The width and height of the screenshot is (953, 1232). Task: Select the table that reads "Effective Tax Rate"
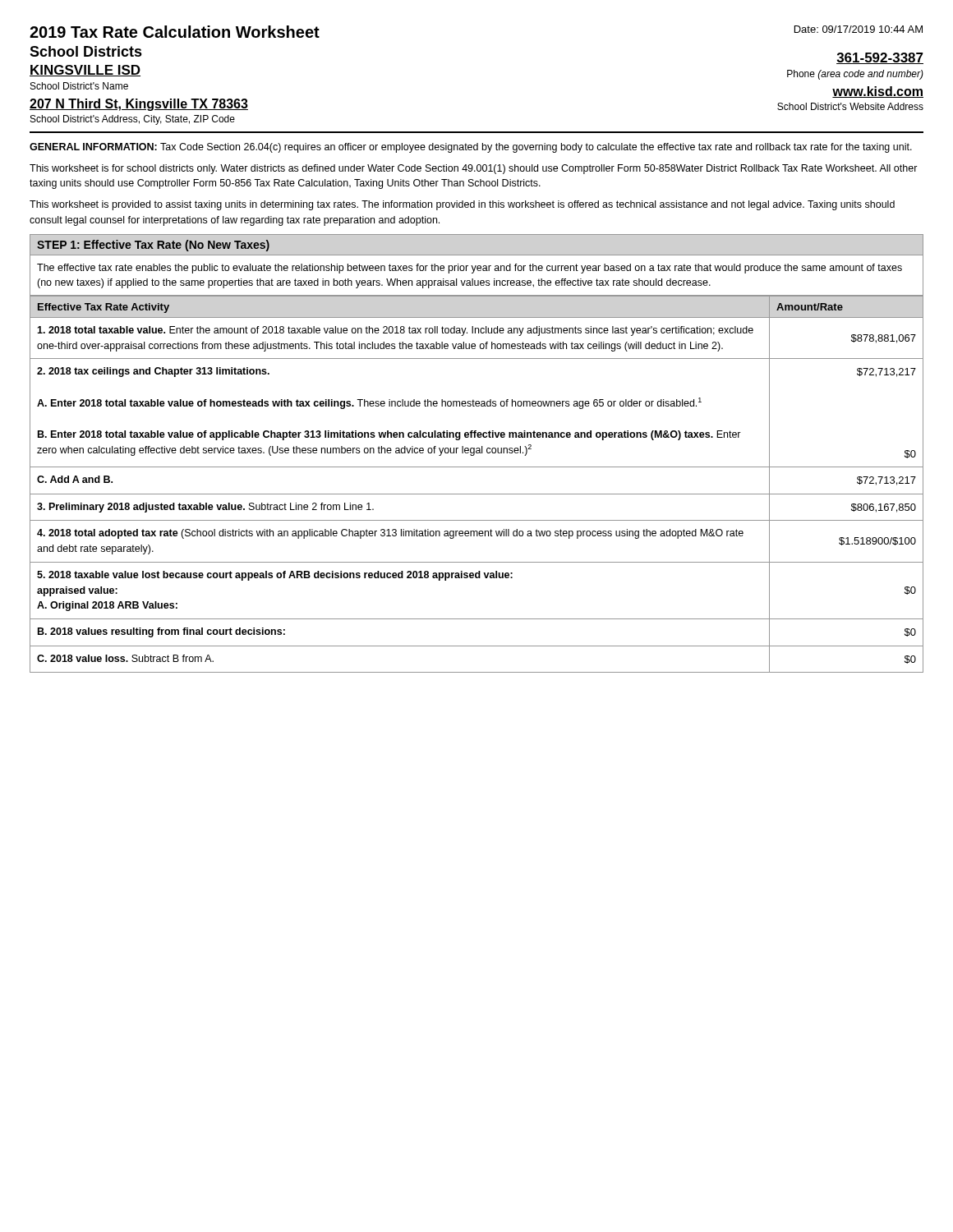tap(476, 484)
